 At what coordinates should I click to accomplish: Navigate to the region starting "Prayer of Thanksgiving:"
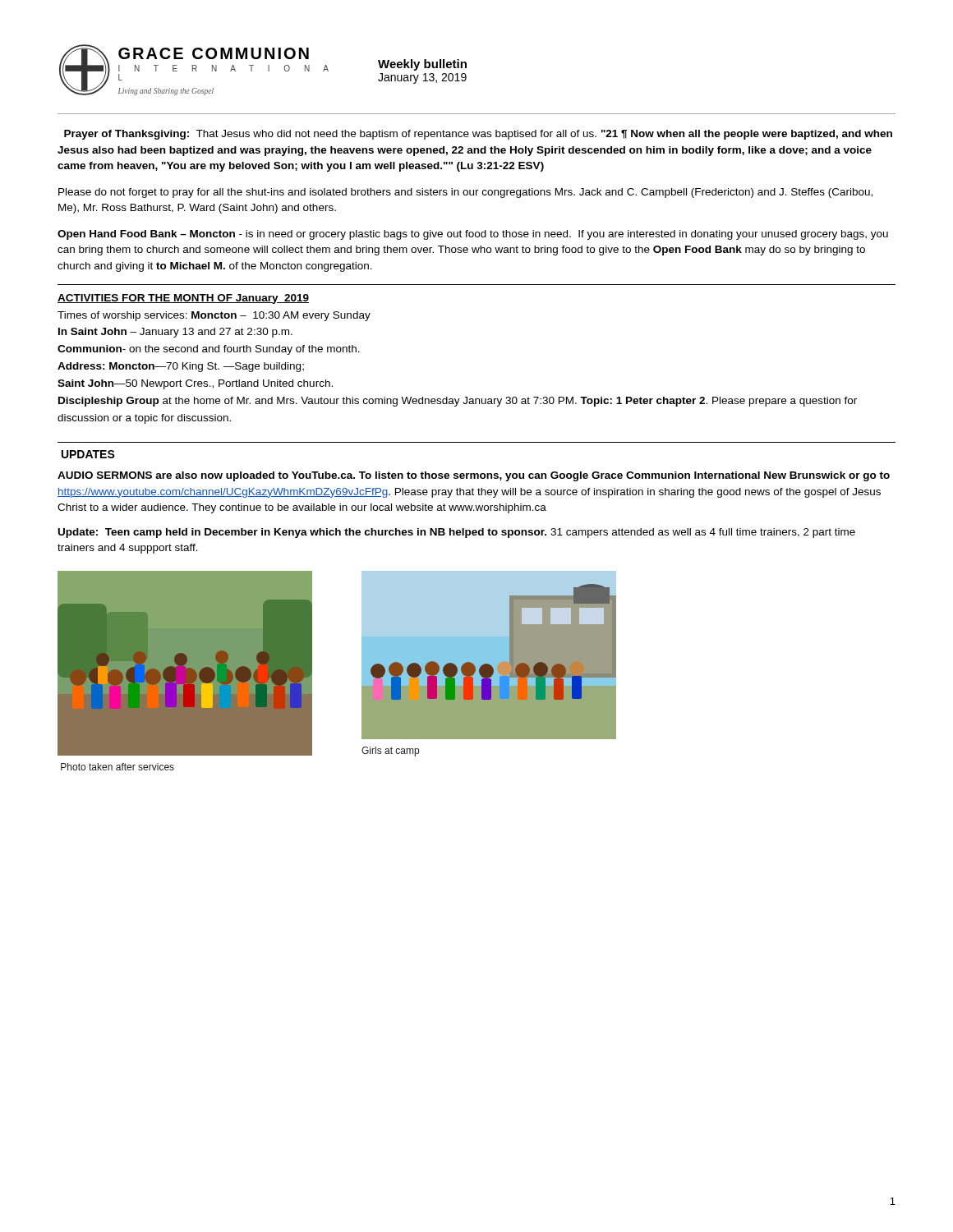click(x=475, y=150)
